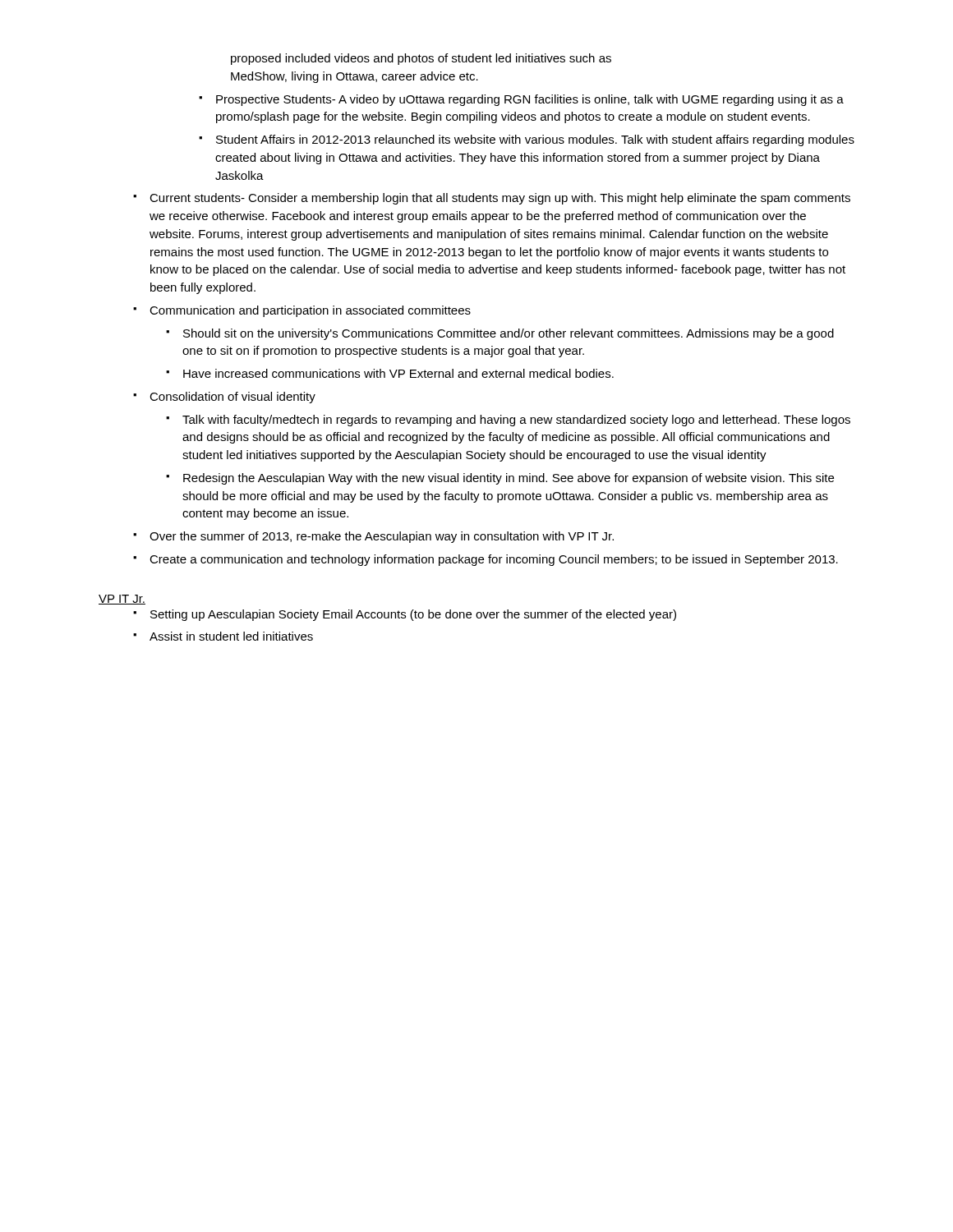This screenshot has width=953, height=1232.
Task: Click on the list item with the text "Redesign the Aesculapian Way with"
Action: point(509,496)
